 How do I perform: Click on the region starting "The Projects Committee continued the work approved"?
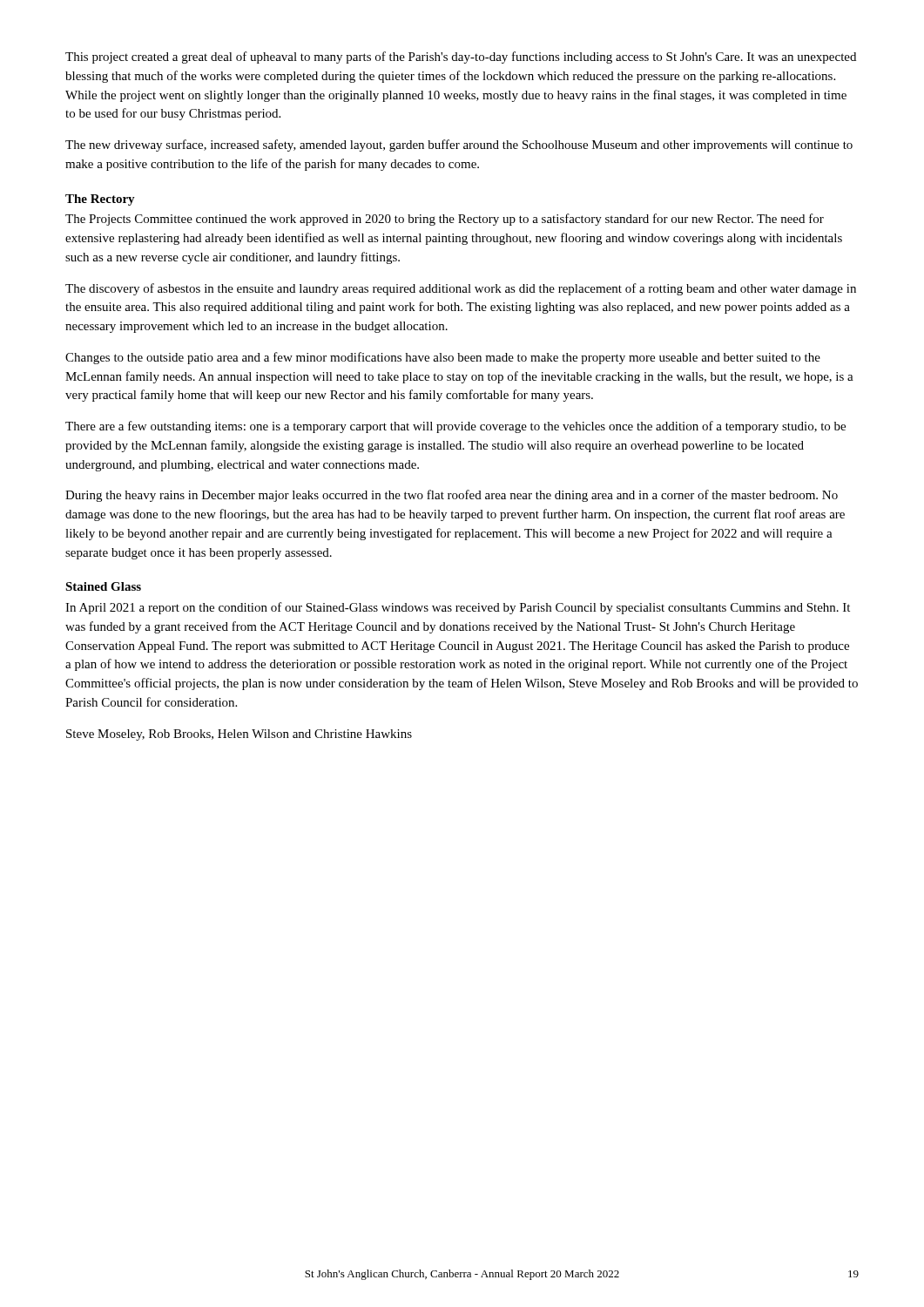point(454,238)
